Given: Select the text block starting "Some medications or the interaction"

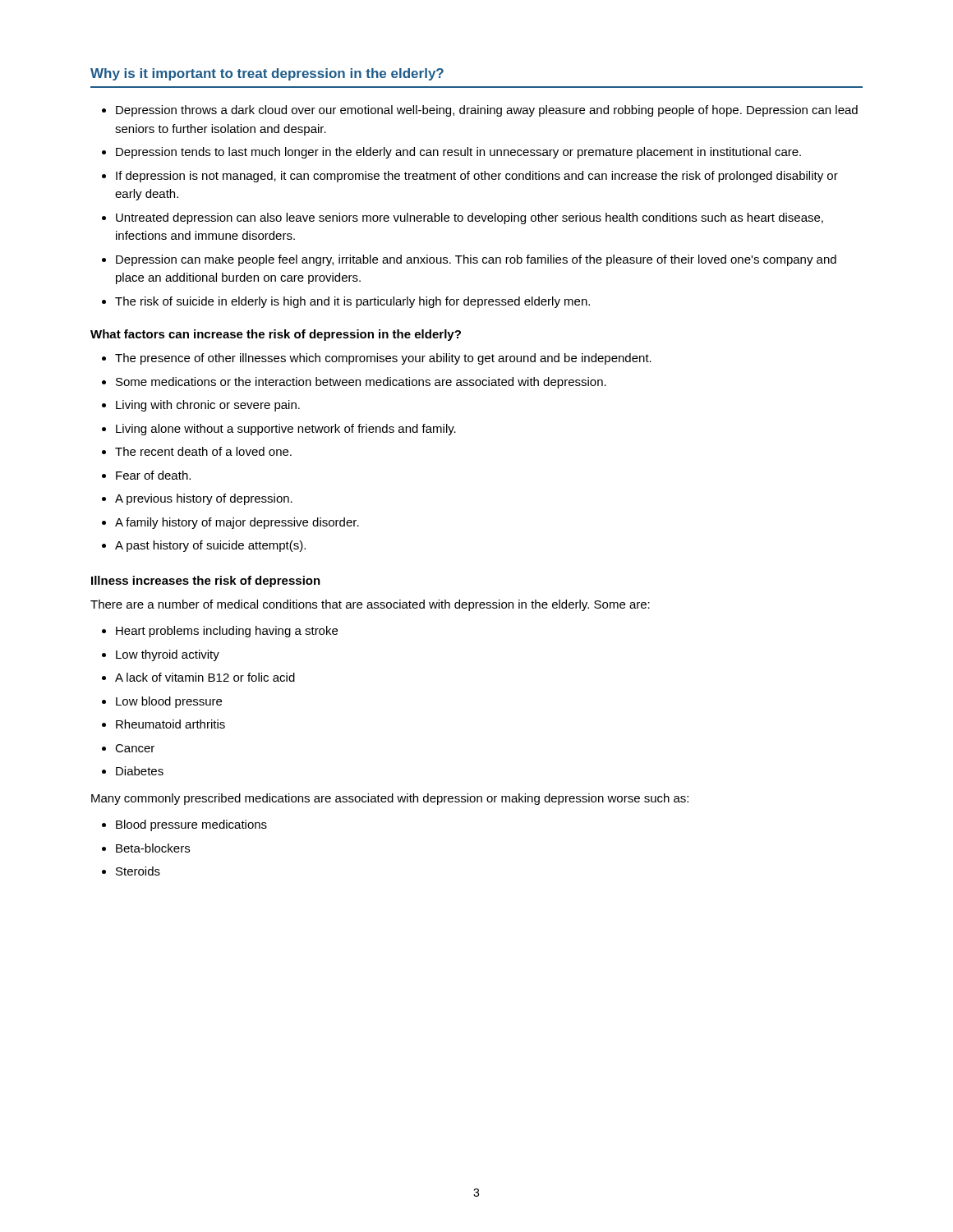Looking at the screenshot, I should (x=361, y=381).
